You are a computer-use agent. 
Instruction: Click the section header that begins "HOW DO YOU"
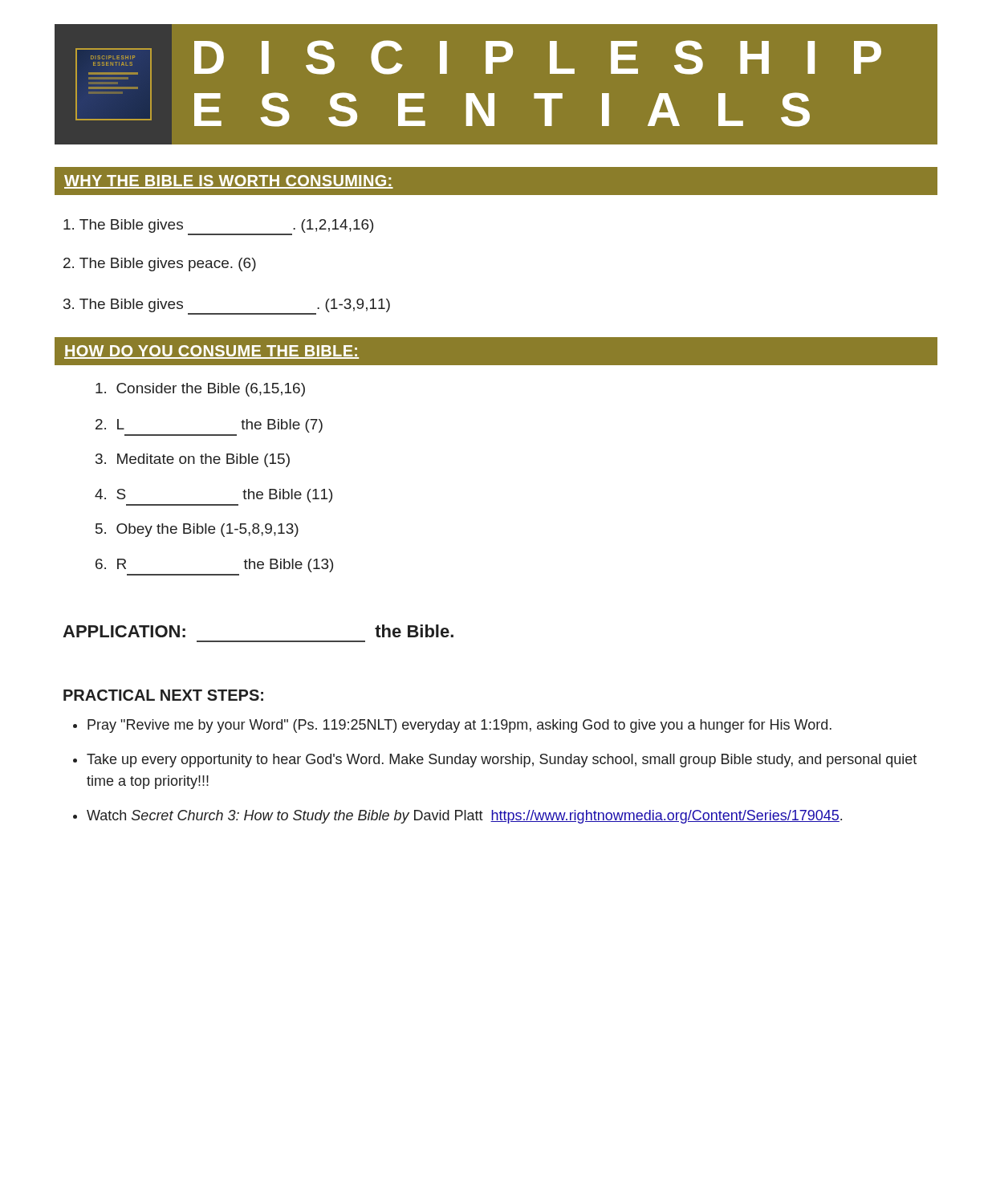[212, 351]
